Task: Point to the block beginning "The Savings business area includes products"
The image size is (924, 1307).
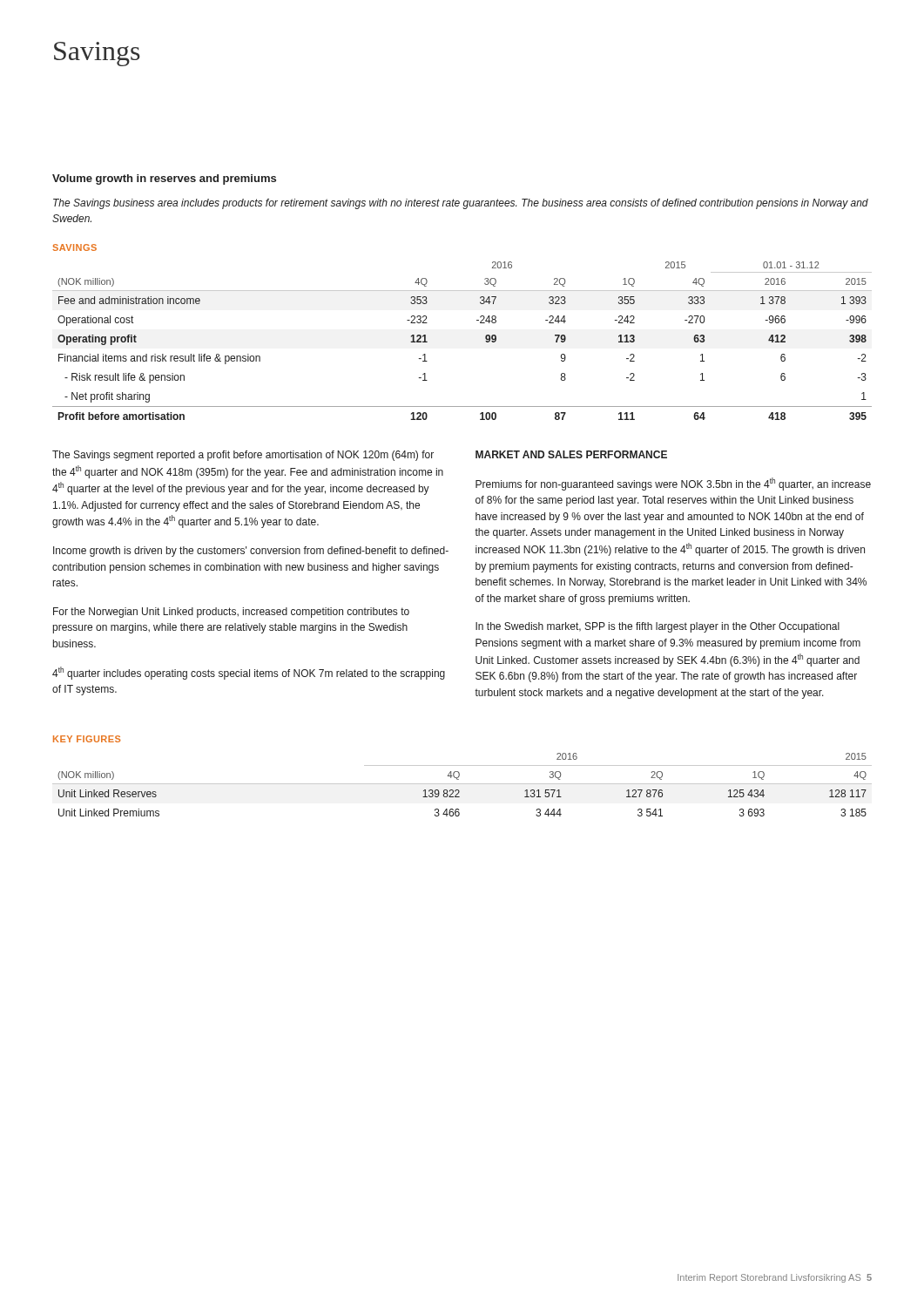Action: [x=462, y=211]
